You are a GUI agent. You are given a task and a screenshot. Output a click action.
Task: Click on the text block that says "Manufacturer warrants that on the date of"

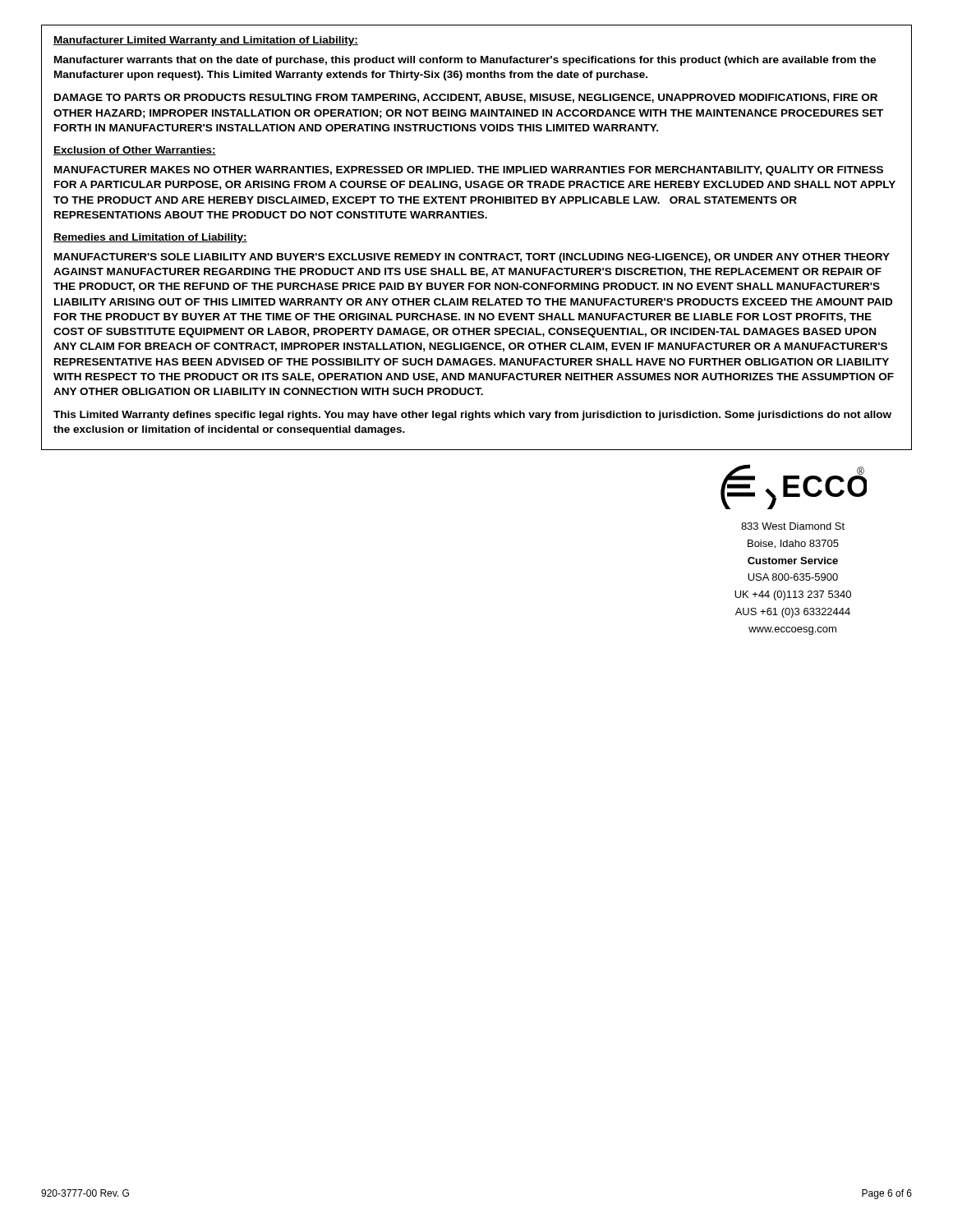465,67
